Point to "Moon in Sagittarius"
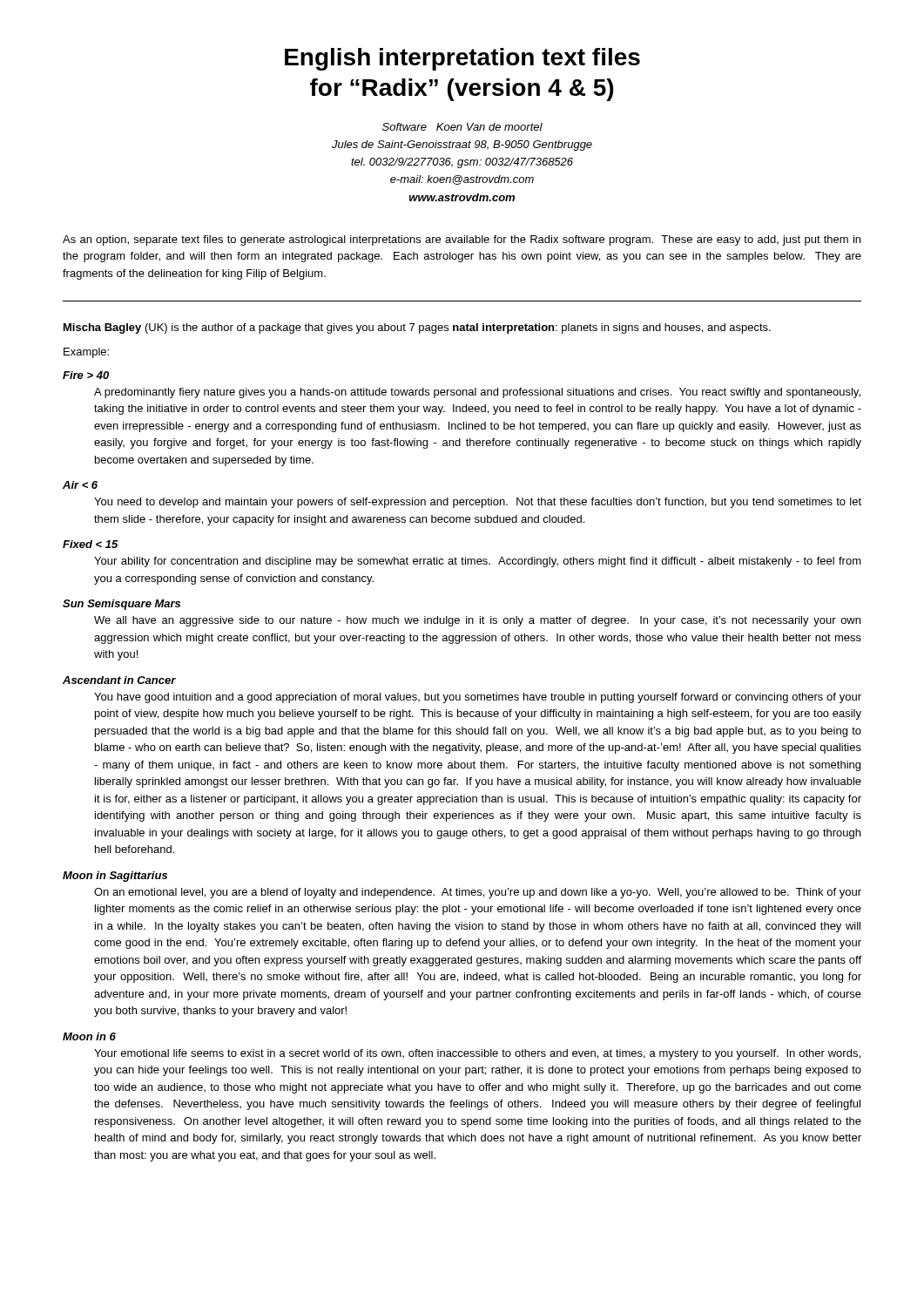 point(115,875)
